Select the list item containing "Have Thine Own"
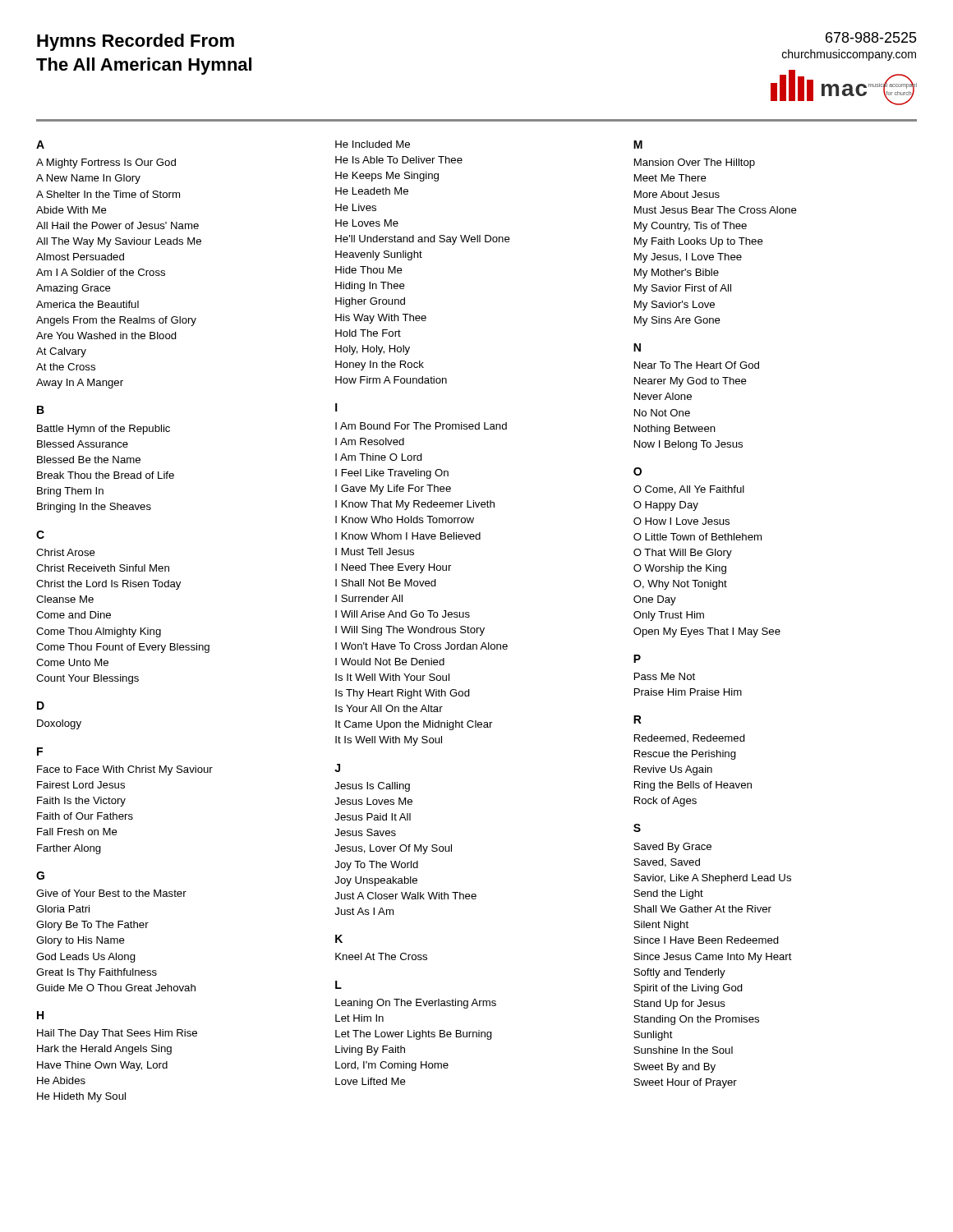This screenshot has height=1232, width=953. 102,1064
